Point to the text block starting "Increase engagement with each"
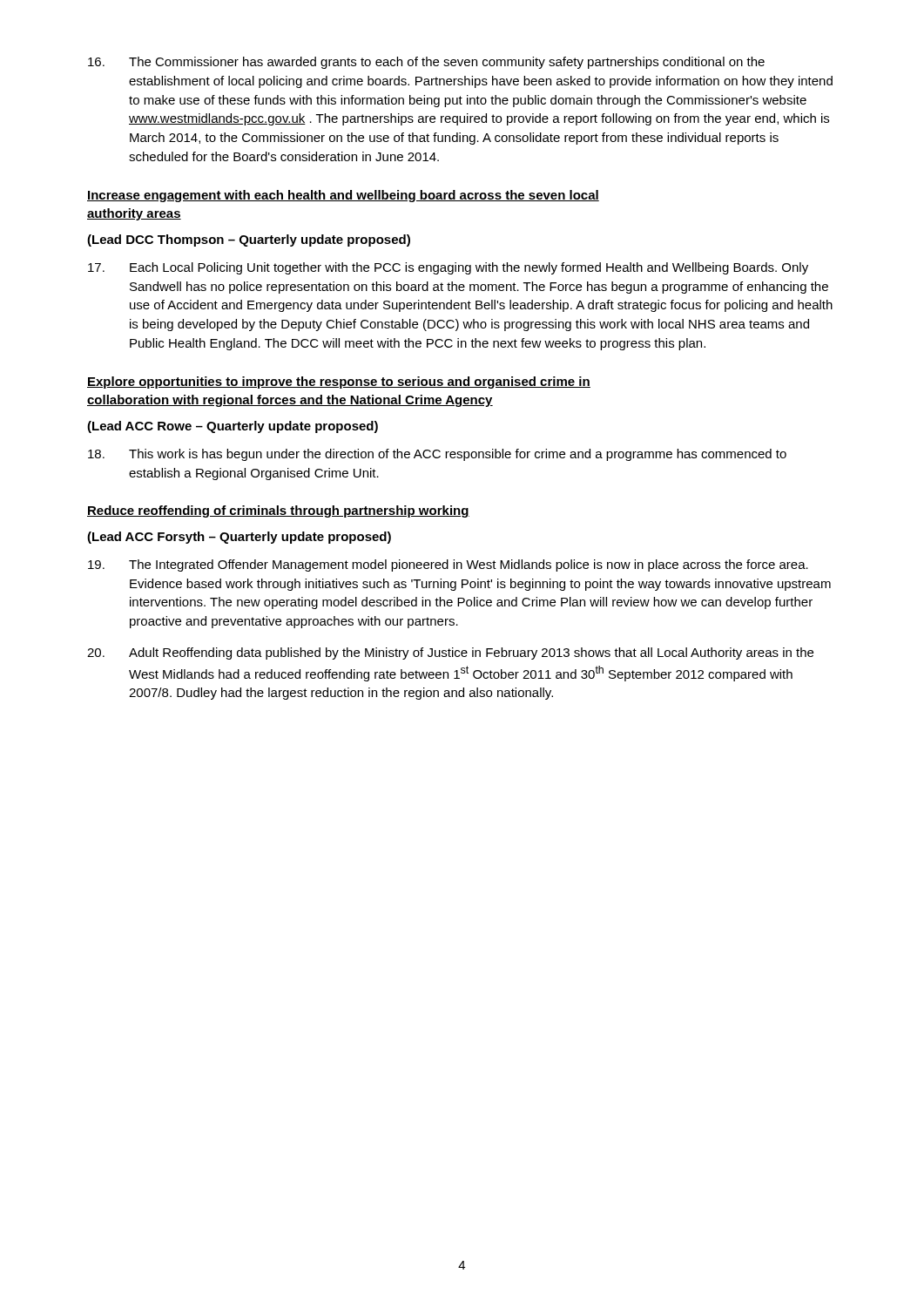 pos(343,204)
